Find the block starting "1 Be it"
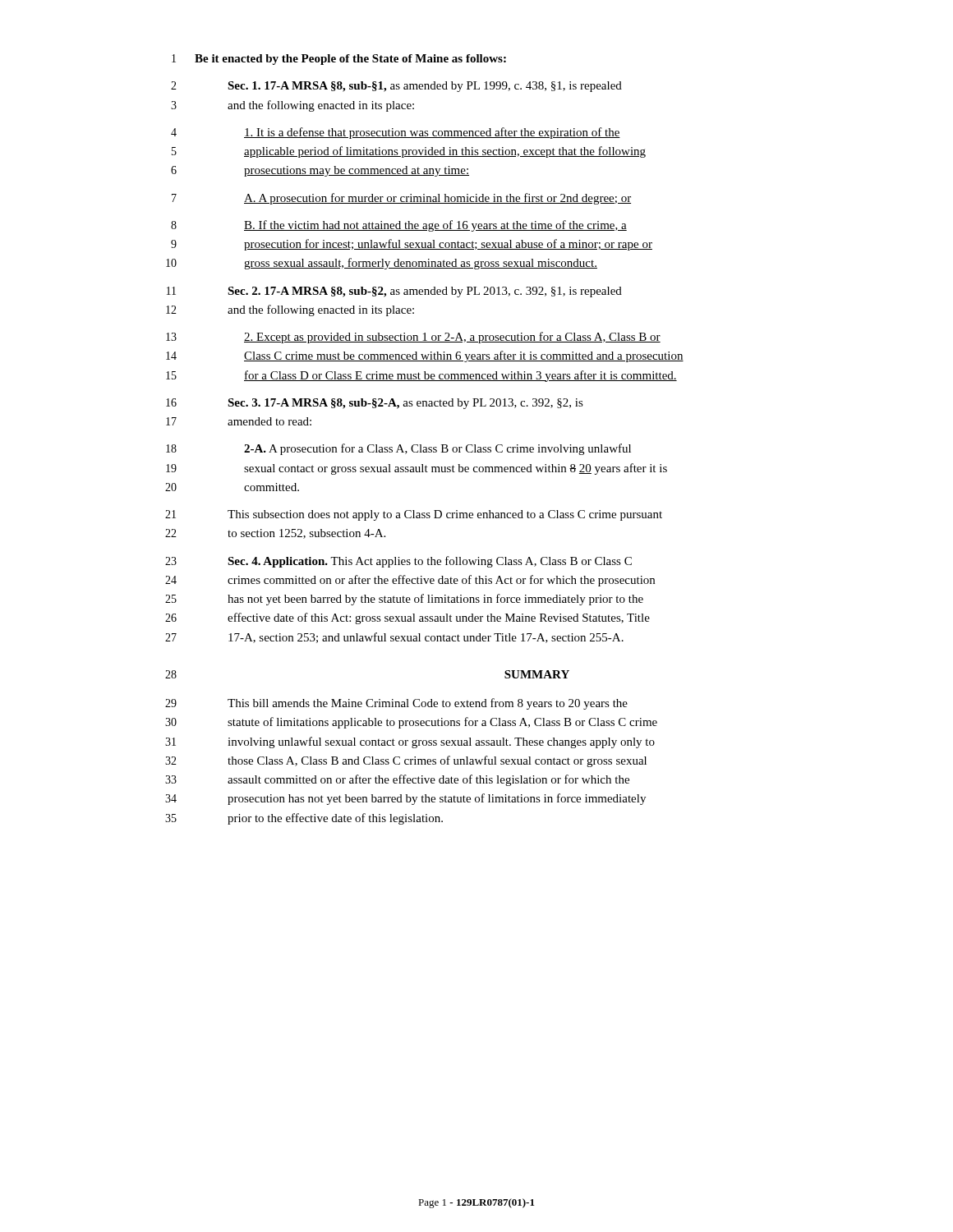This screenshot has height=1232, width=953. tap(505, 59)
